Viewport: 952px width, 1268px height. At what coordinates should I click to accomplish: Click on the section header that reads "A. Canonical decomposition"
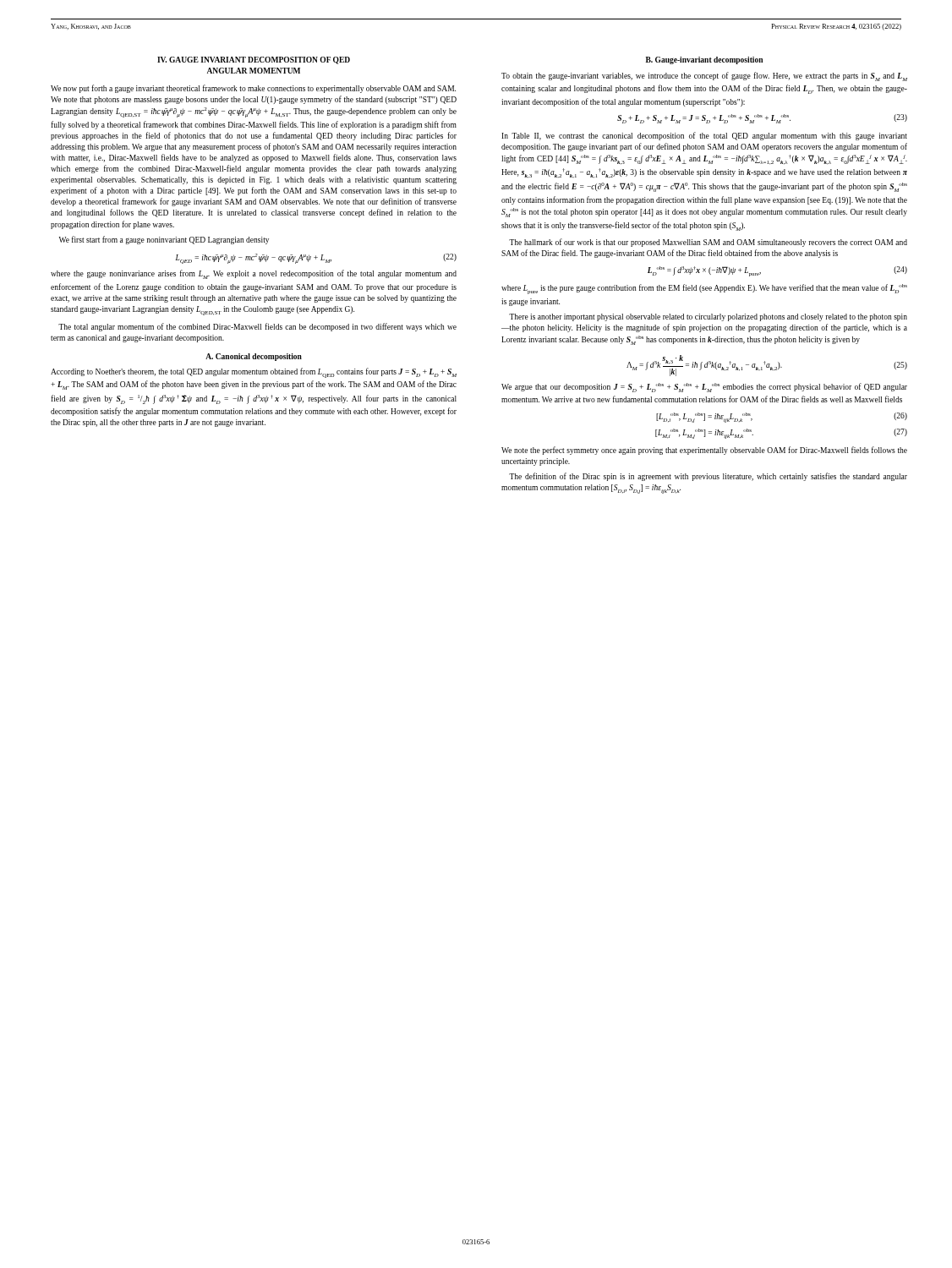254,356
